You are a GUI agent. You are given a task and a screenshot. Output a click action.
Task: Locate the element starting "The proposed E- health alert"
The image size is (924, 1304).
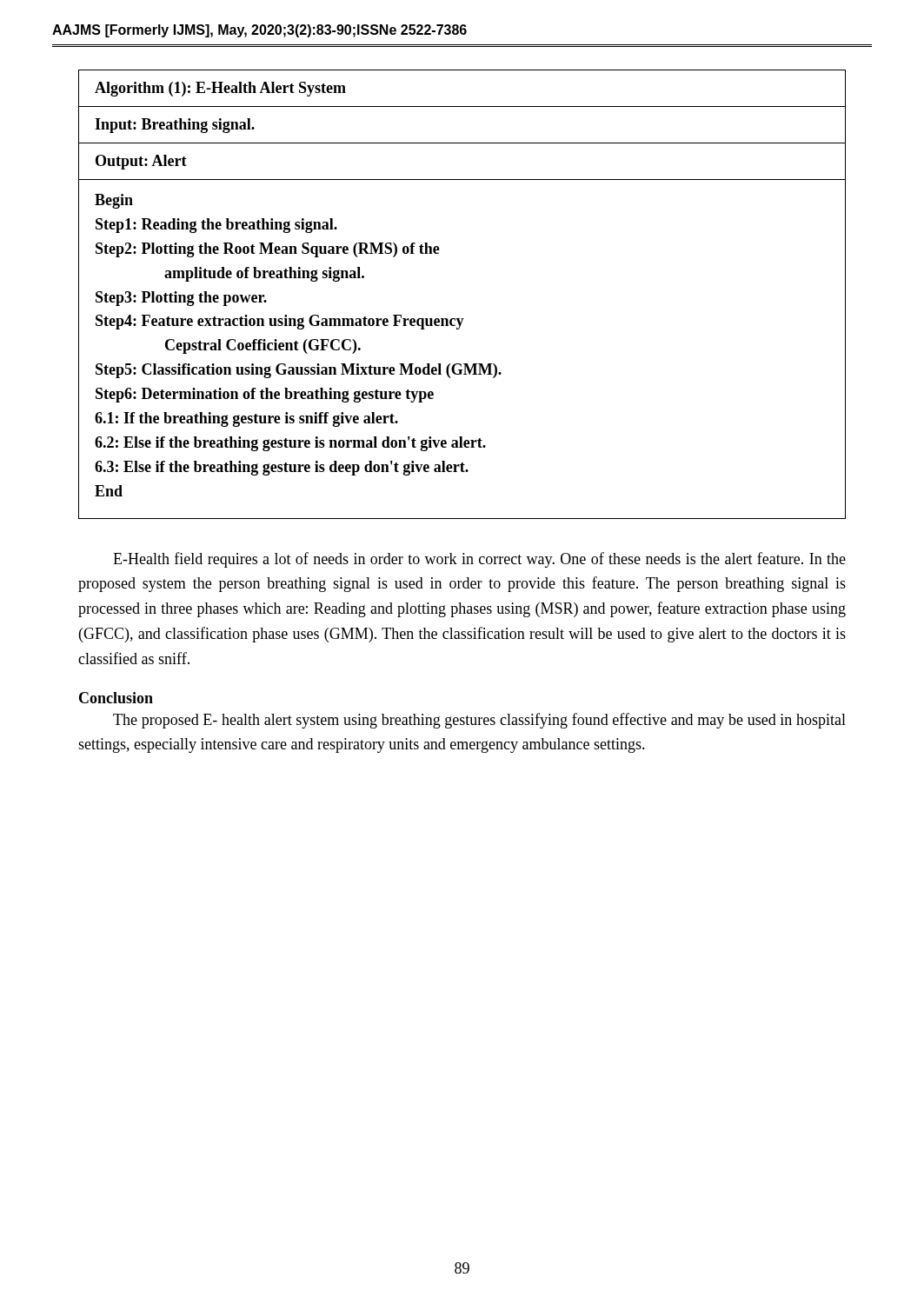coord(462,732)
